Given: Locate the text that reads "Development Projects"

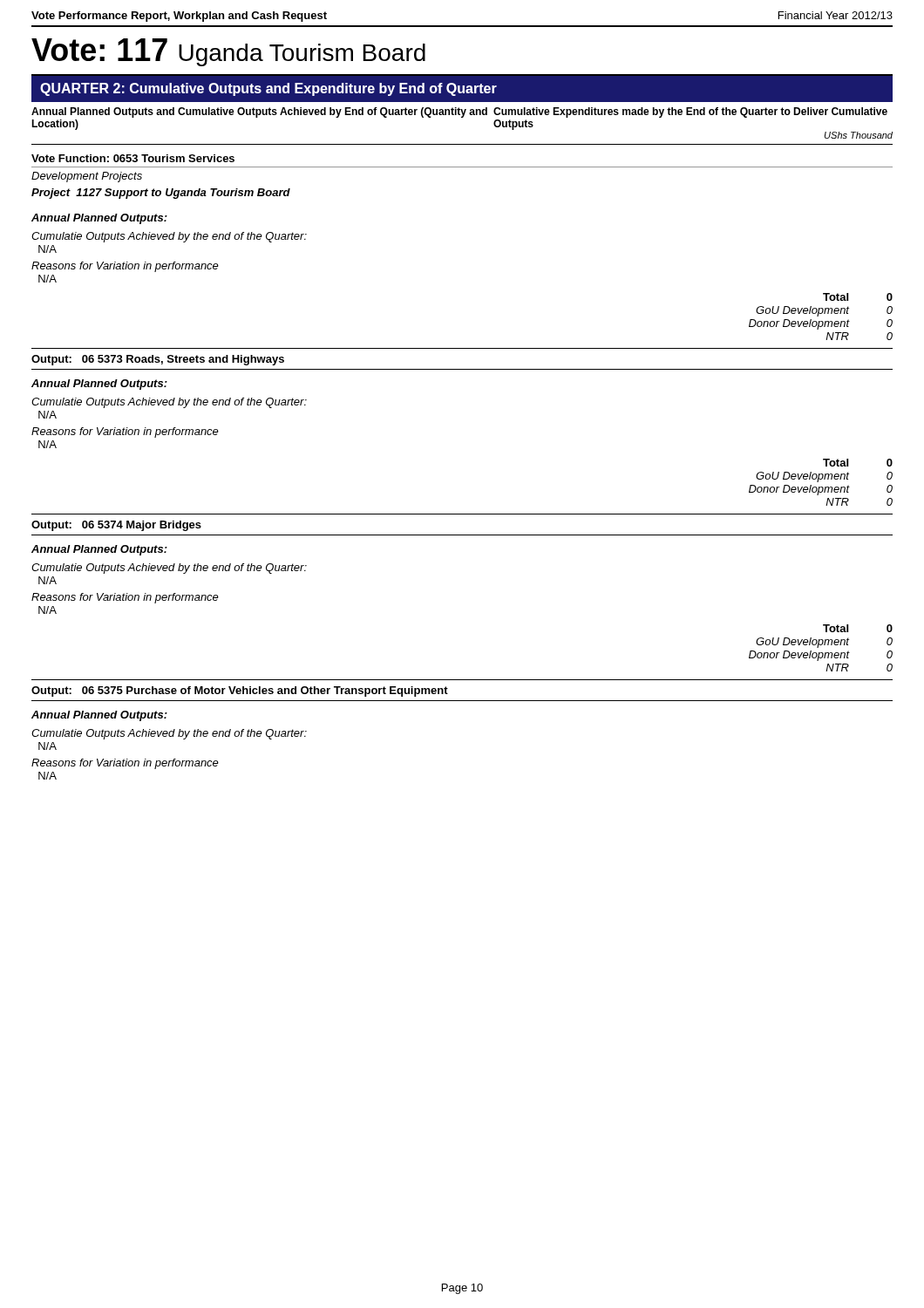Looking at the screenshot, I should coord(87,176).
